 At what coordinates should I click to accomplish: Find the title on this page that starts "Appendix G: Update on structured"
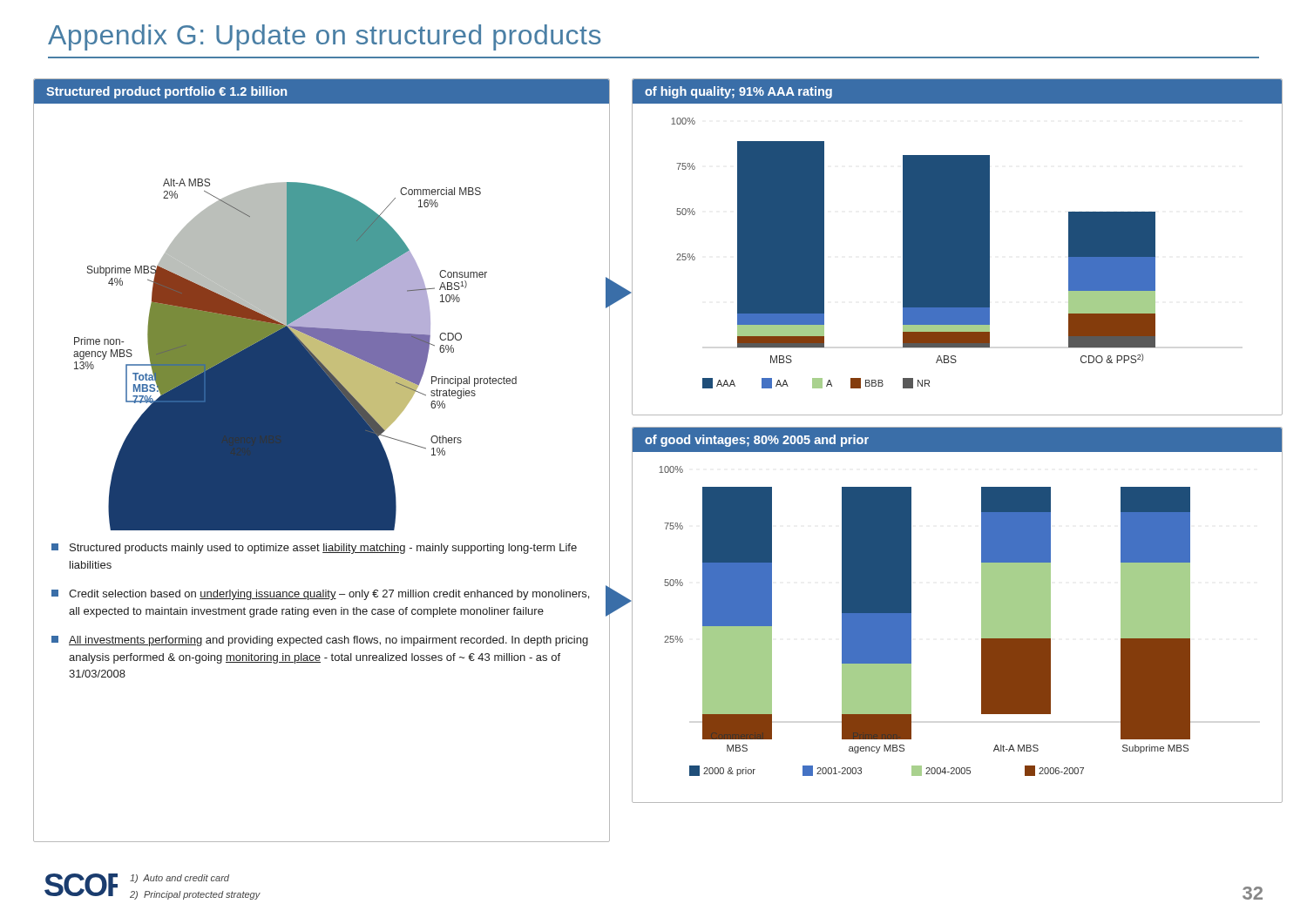324,37
